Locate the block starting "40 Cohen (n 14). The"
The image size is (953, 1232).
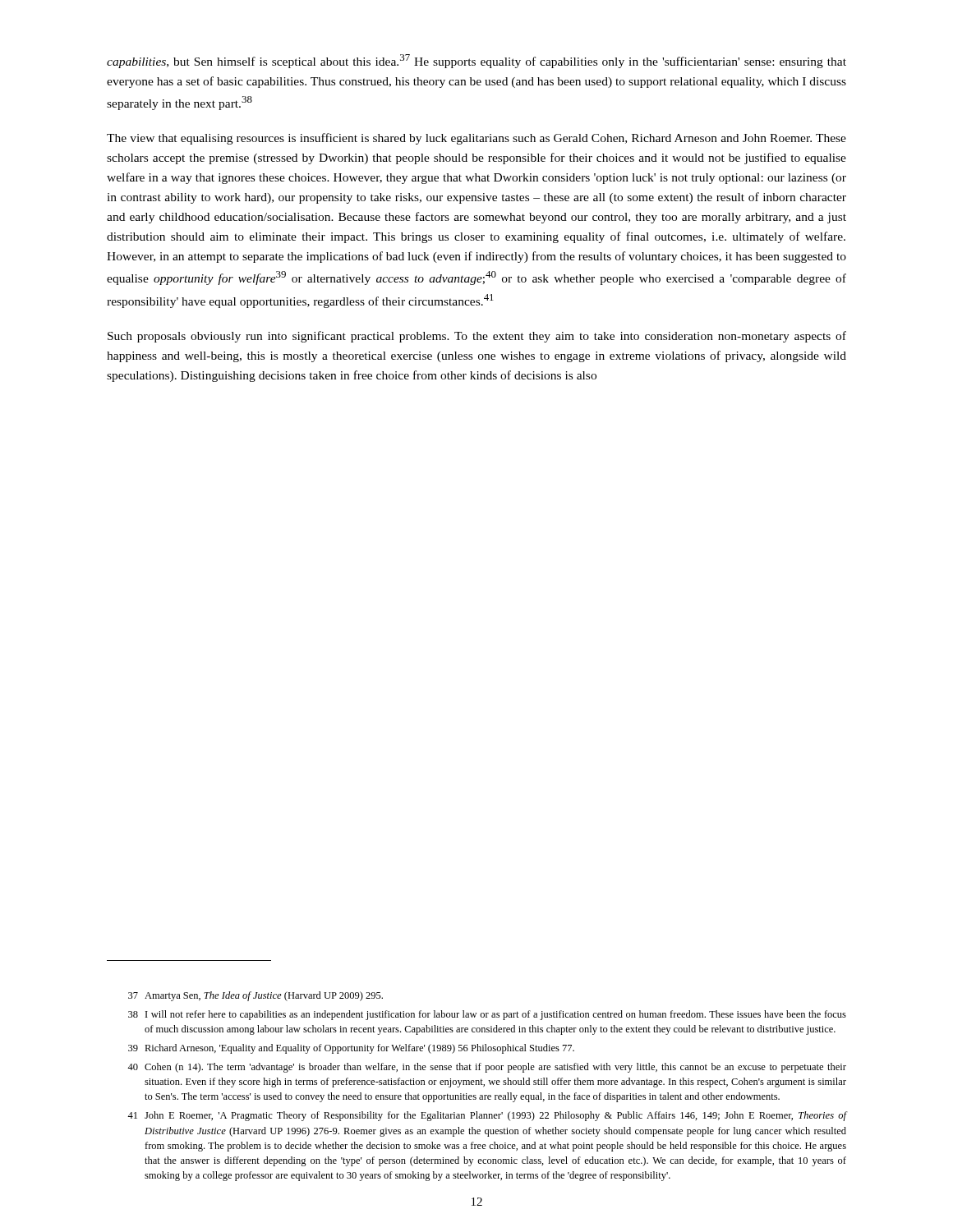[x=476, y=1082]
